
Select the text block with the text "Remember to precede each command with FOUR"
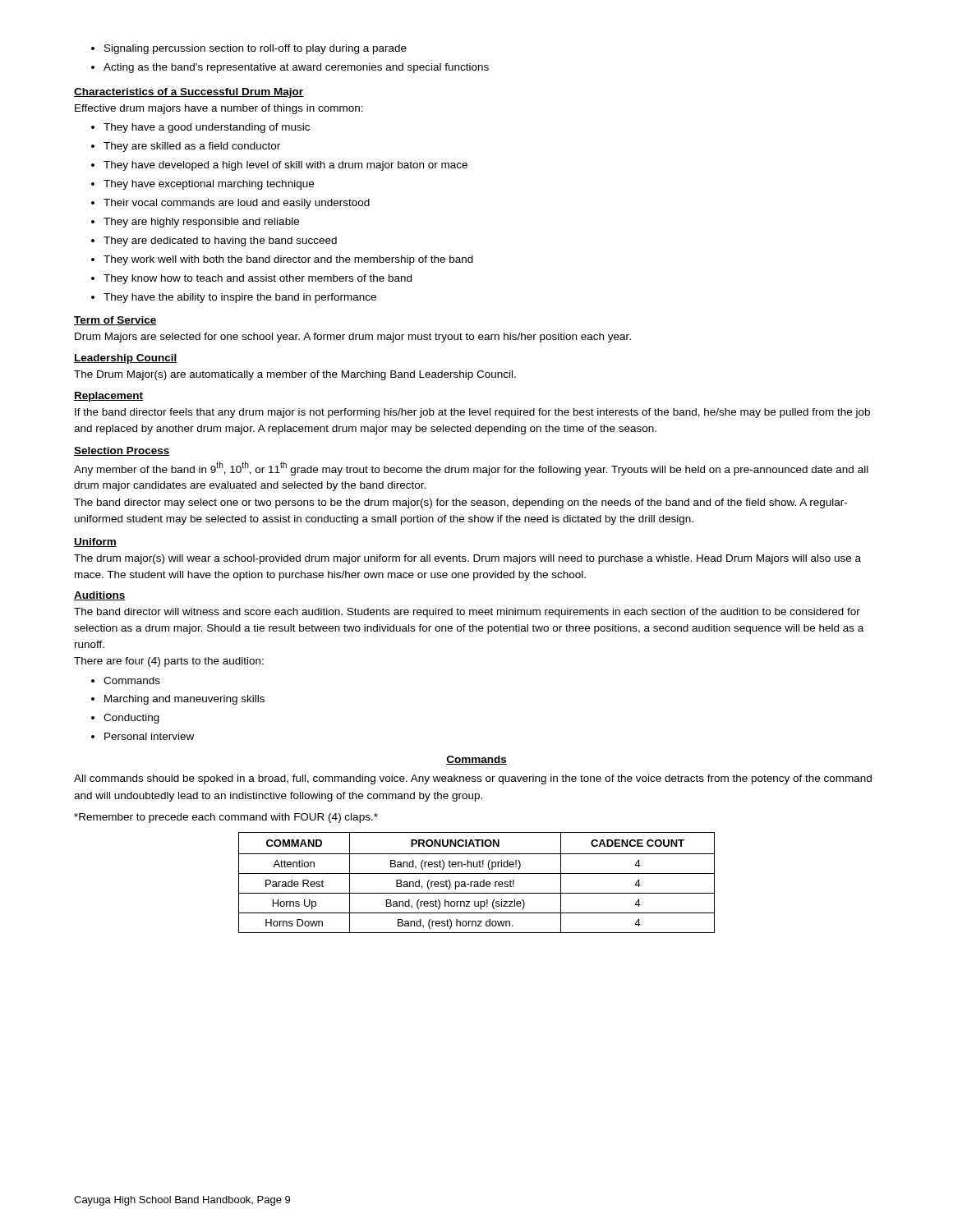click(x=226, y=817)
